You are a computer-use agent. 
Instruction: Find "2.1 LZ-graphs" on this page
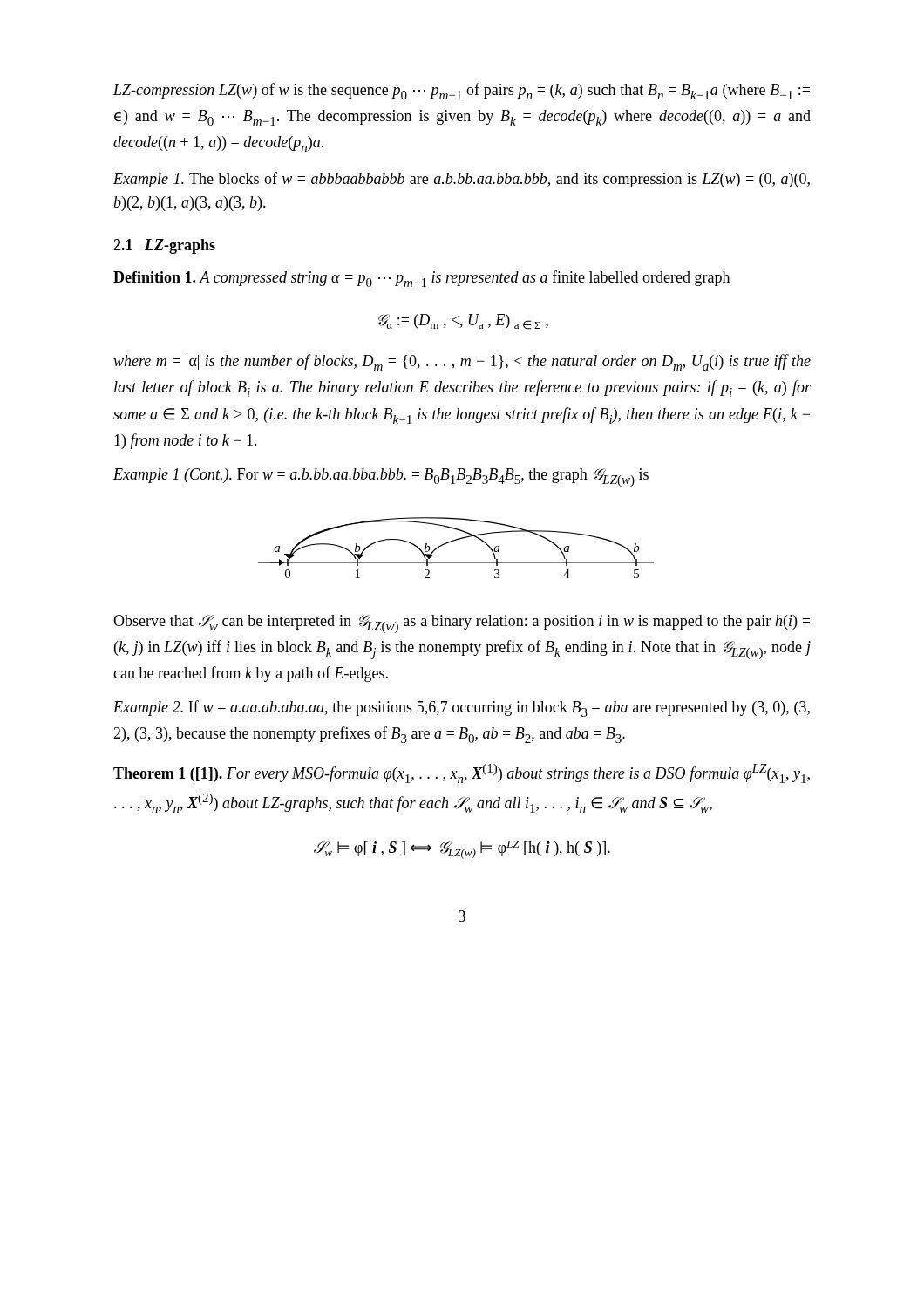(164, 245)
